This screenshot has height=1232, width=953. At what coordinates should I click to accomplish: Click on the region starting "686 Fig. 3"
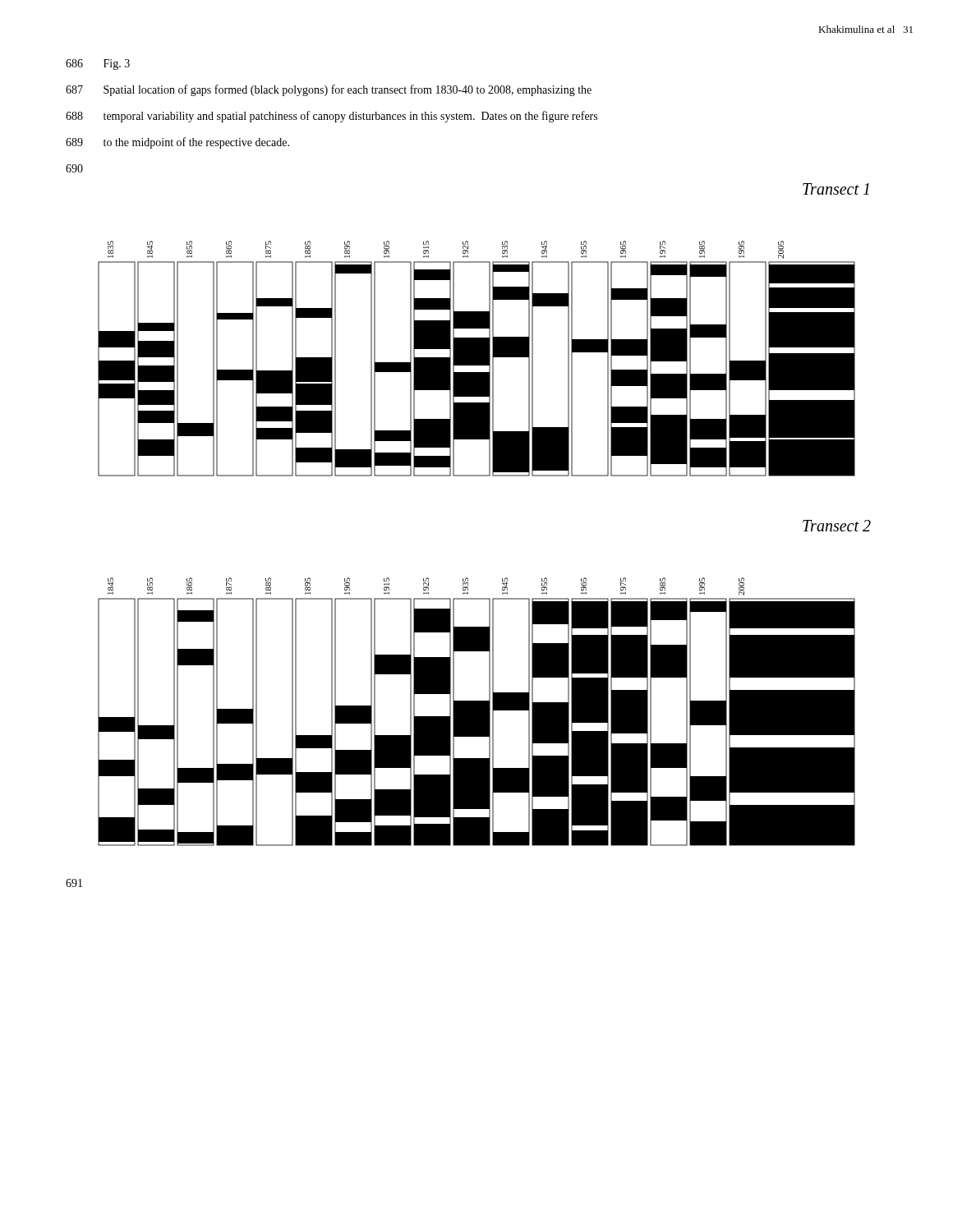tap(98, 64)
